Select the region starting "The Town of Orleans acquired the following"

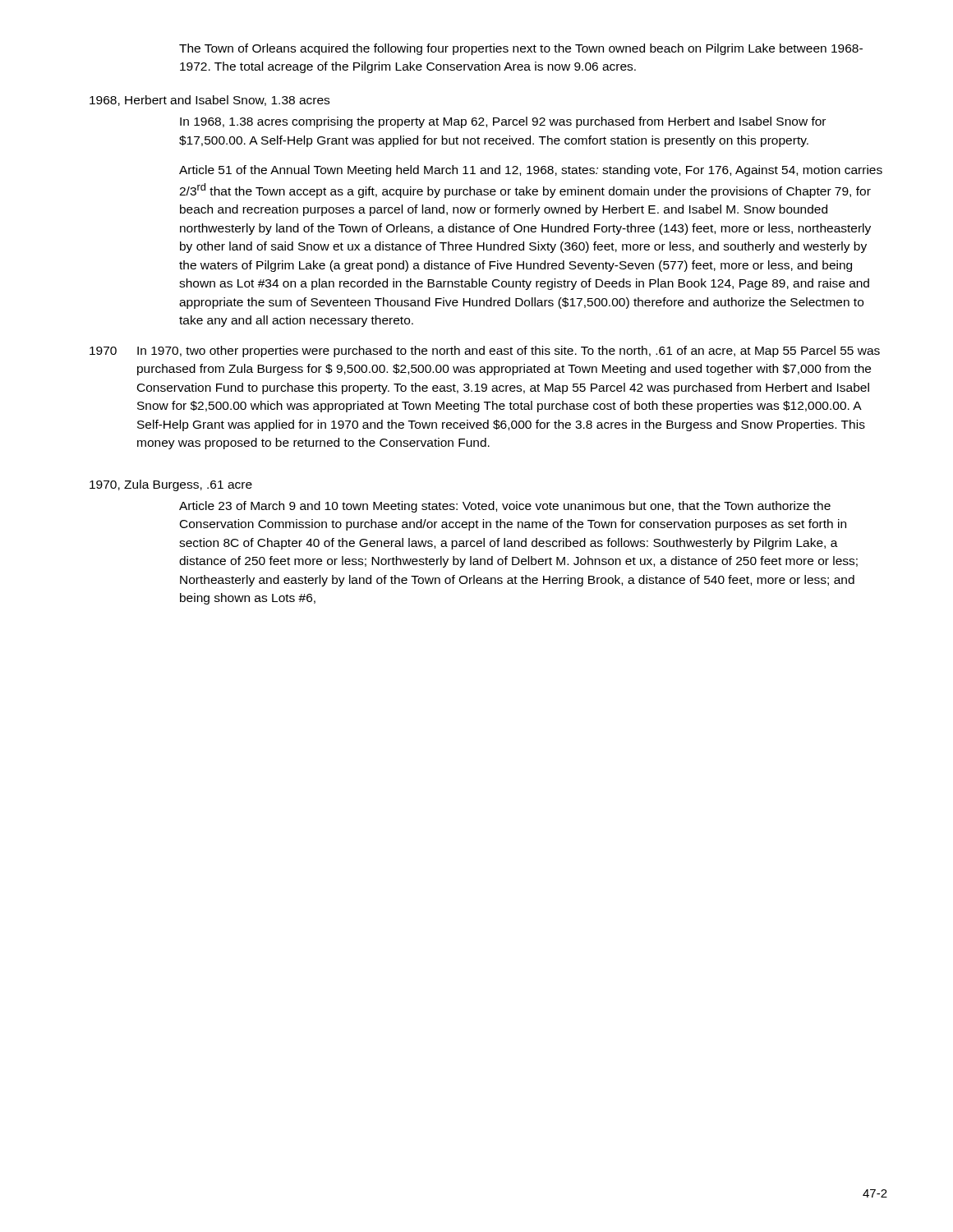533,58
